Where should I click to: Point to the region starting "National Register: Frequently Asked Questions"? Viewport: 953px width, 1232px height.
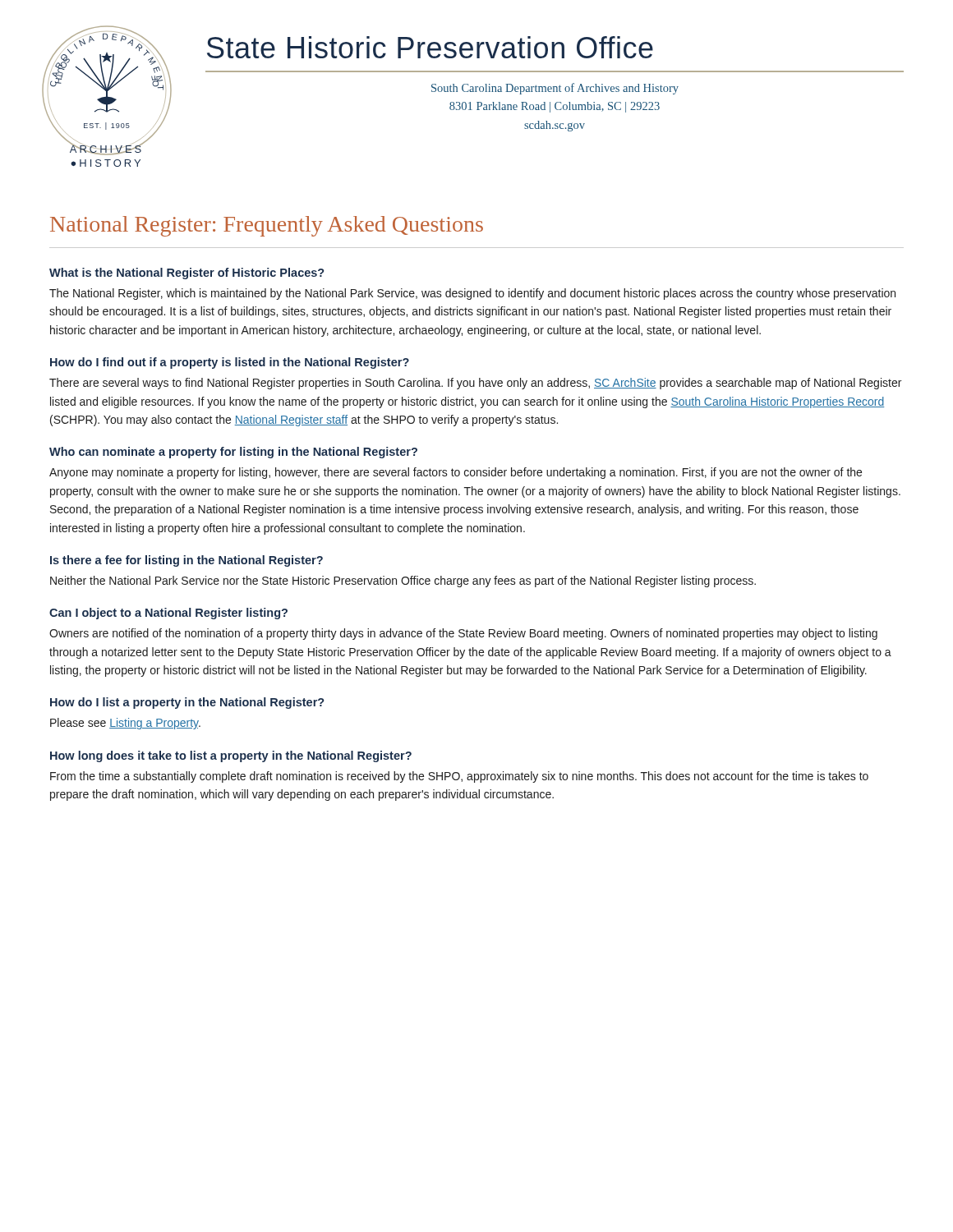(x=476, y=230)
